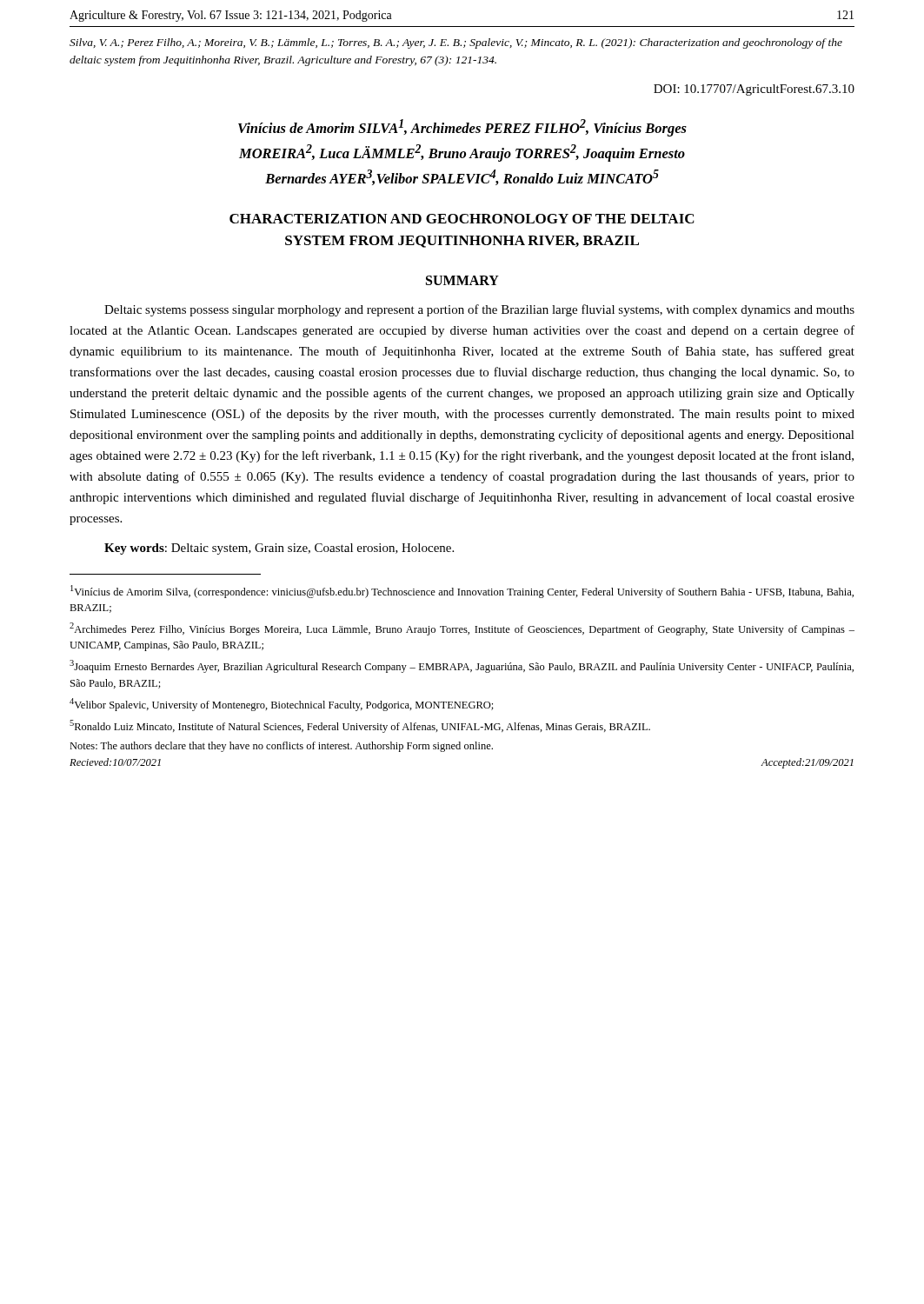Locate the title that opens with "Vinícius de Amorim SILVA1, Archimedes PEREZ FILHO2, Vinícius"

[x=462, y=152]
